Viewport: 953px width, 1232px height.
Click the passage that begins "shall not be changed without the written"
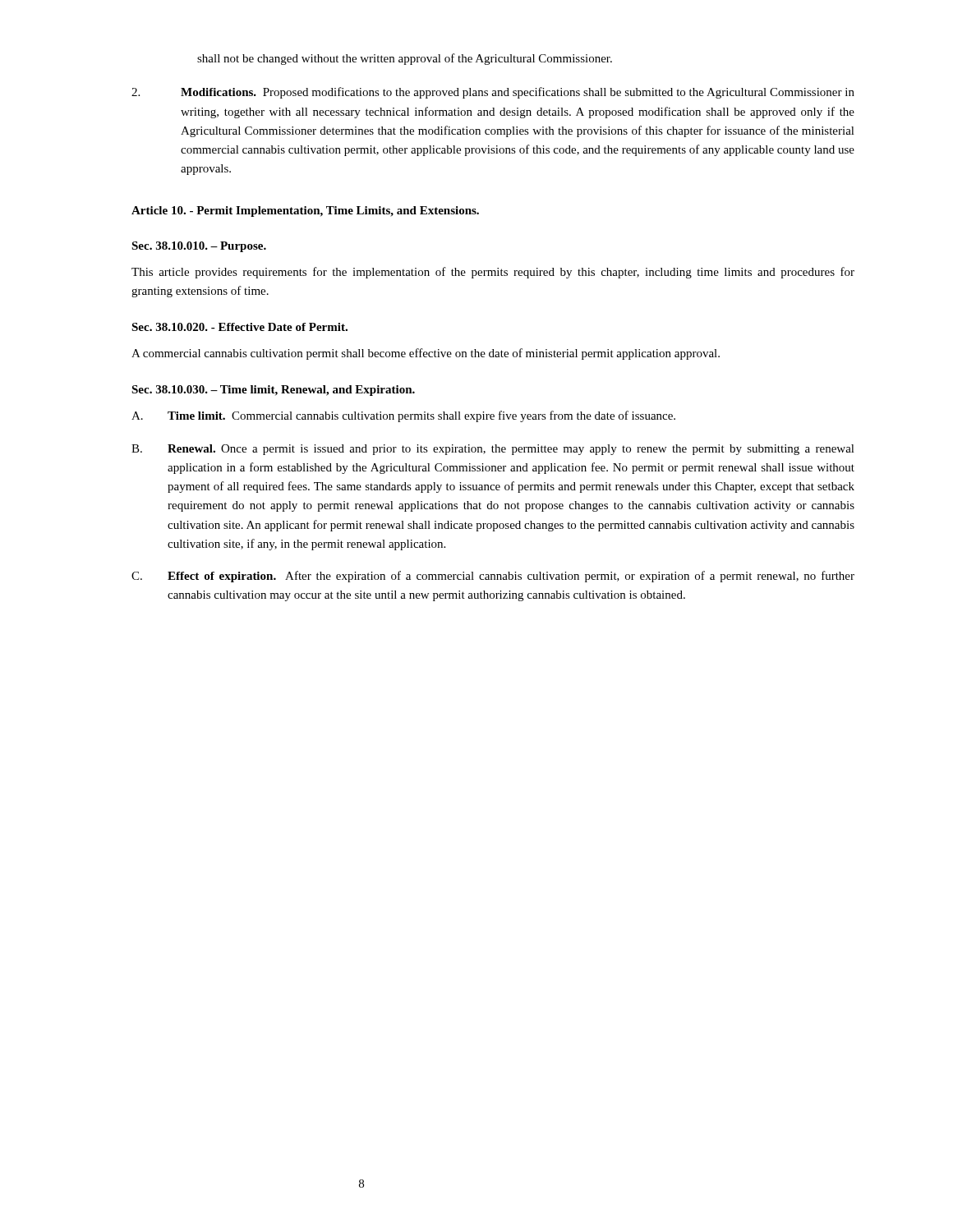[405, 58]
